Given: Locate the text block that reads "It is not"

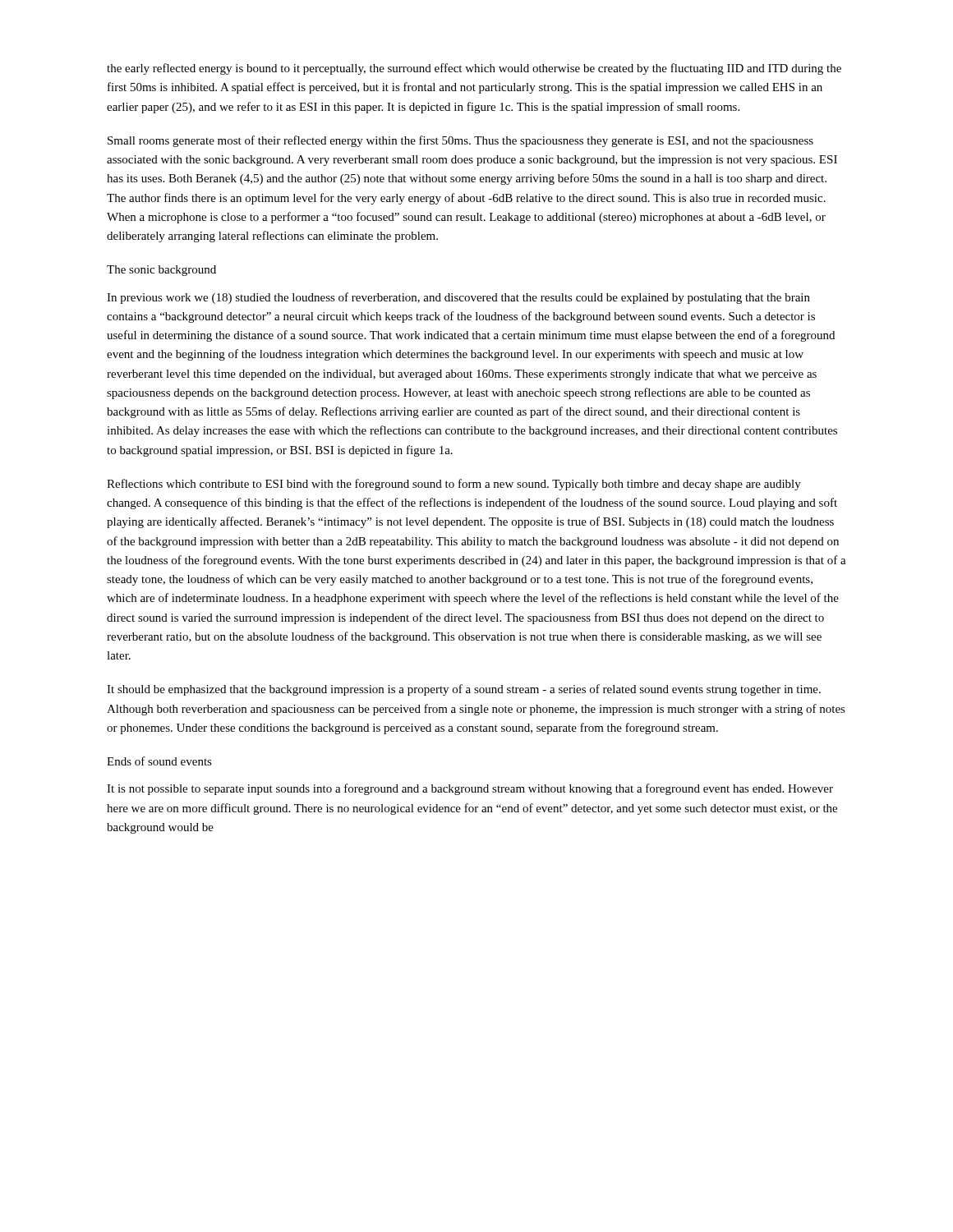Looking at the screenshot, I should (472, 808).
